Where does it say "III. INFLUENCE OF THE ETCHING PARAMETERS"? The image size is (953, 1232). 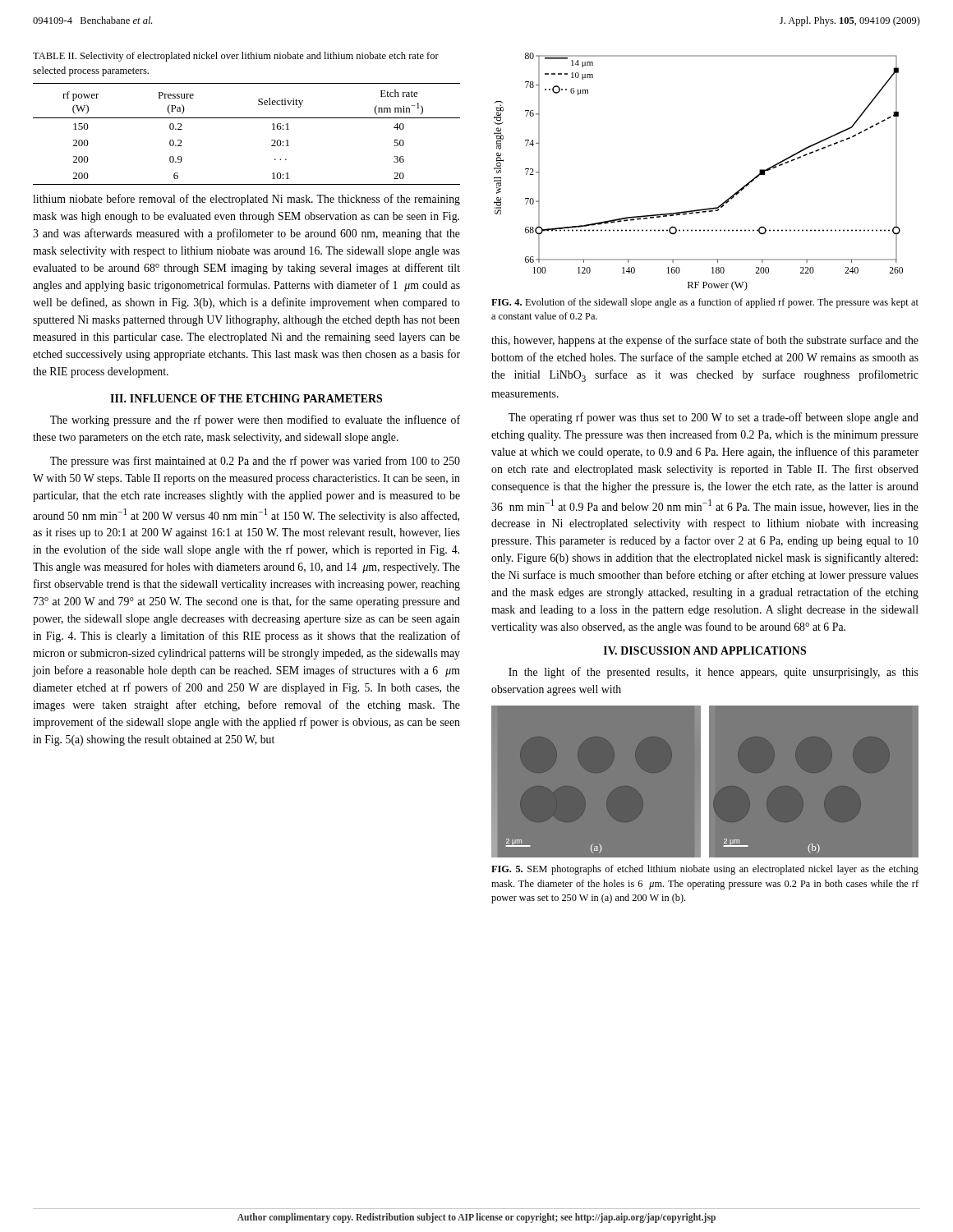(246, 399)
